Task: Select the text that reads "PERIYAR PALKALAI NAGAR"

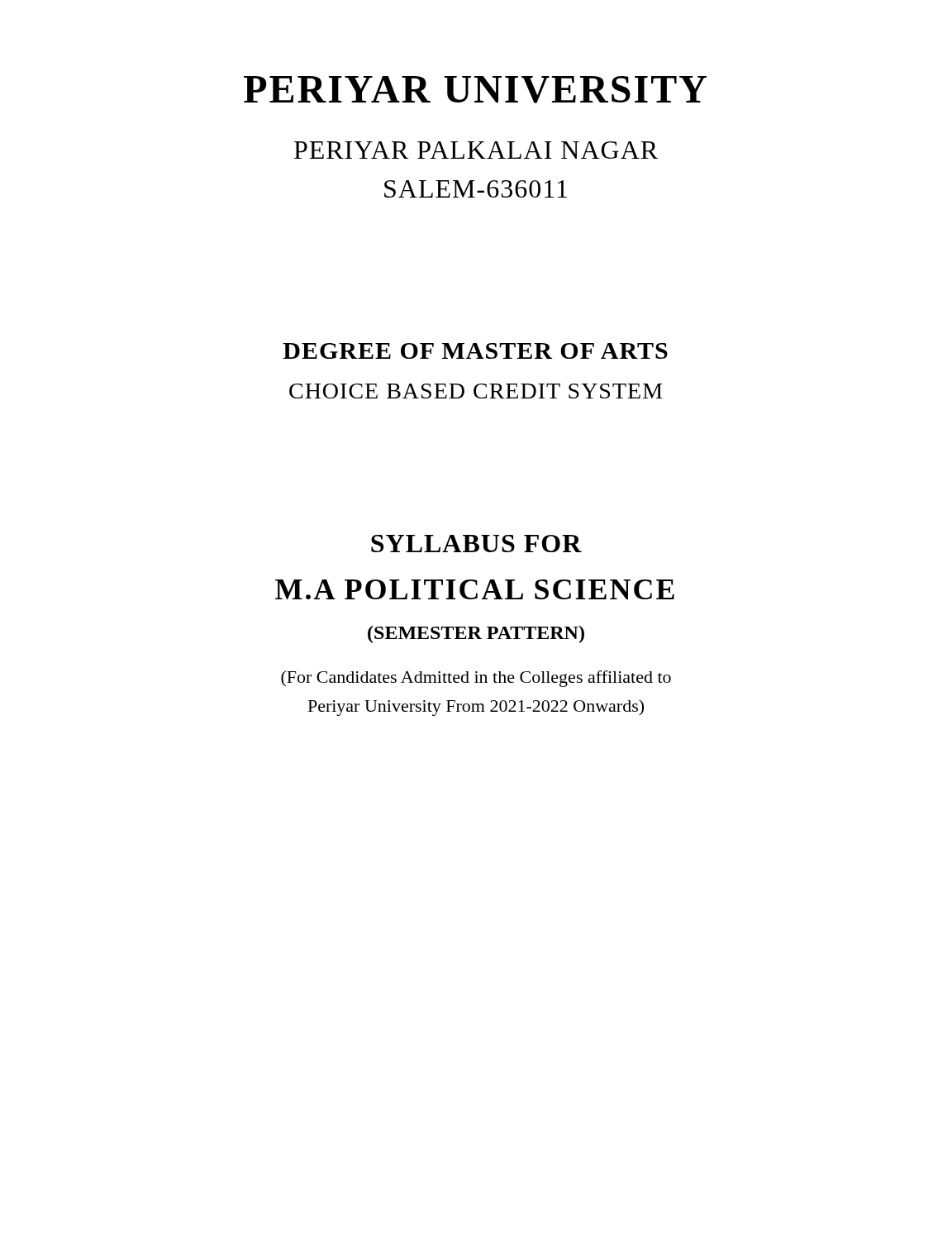Action: [x=476, y=150]
